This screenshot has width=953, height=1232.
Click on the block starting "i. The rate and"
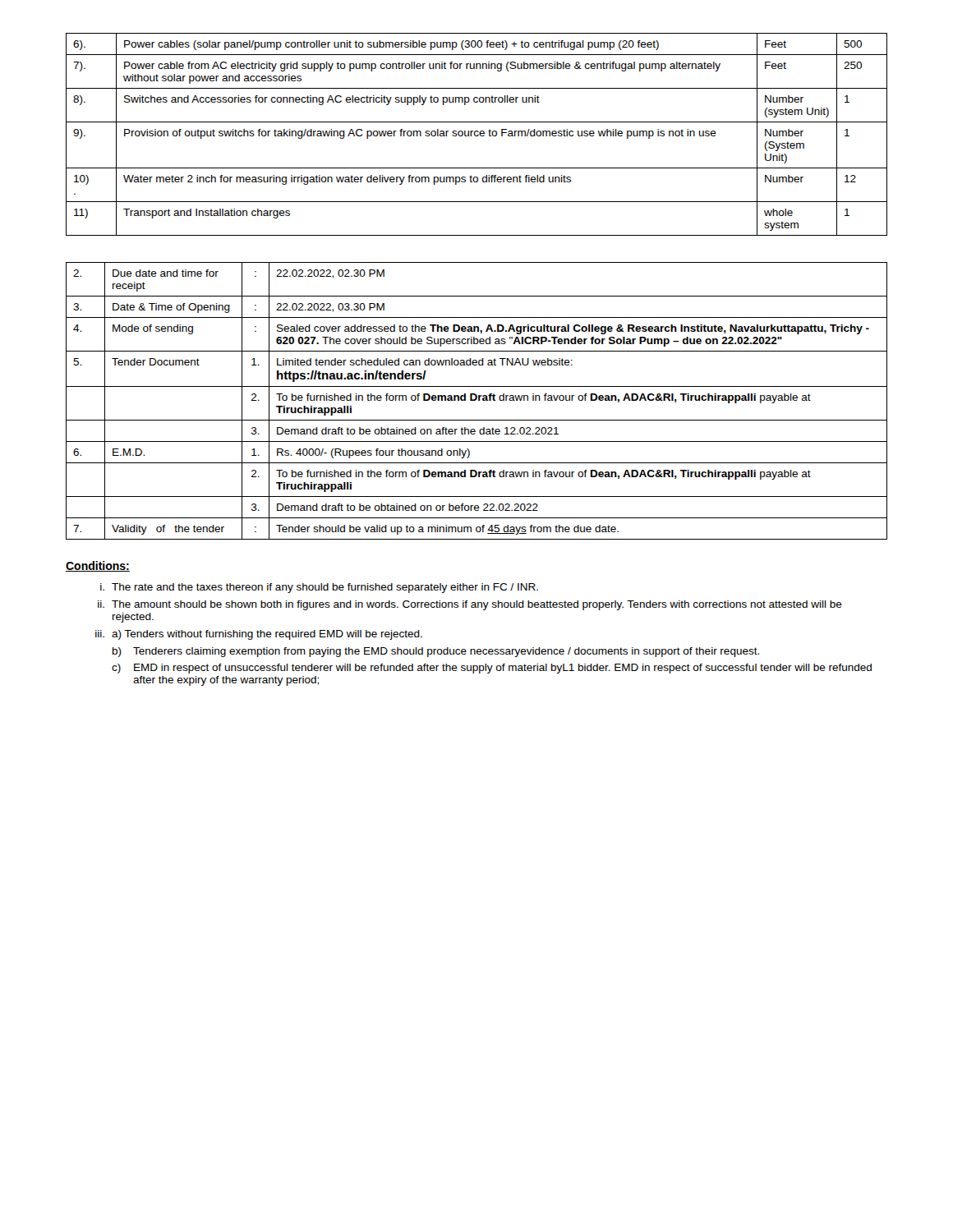coord(311,587)
